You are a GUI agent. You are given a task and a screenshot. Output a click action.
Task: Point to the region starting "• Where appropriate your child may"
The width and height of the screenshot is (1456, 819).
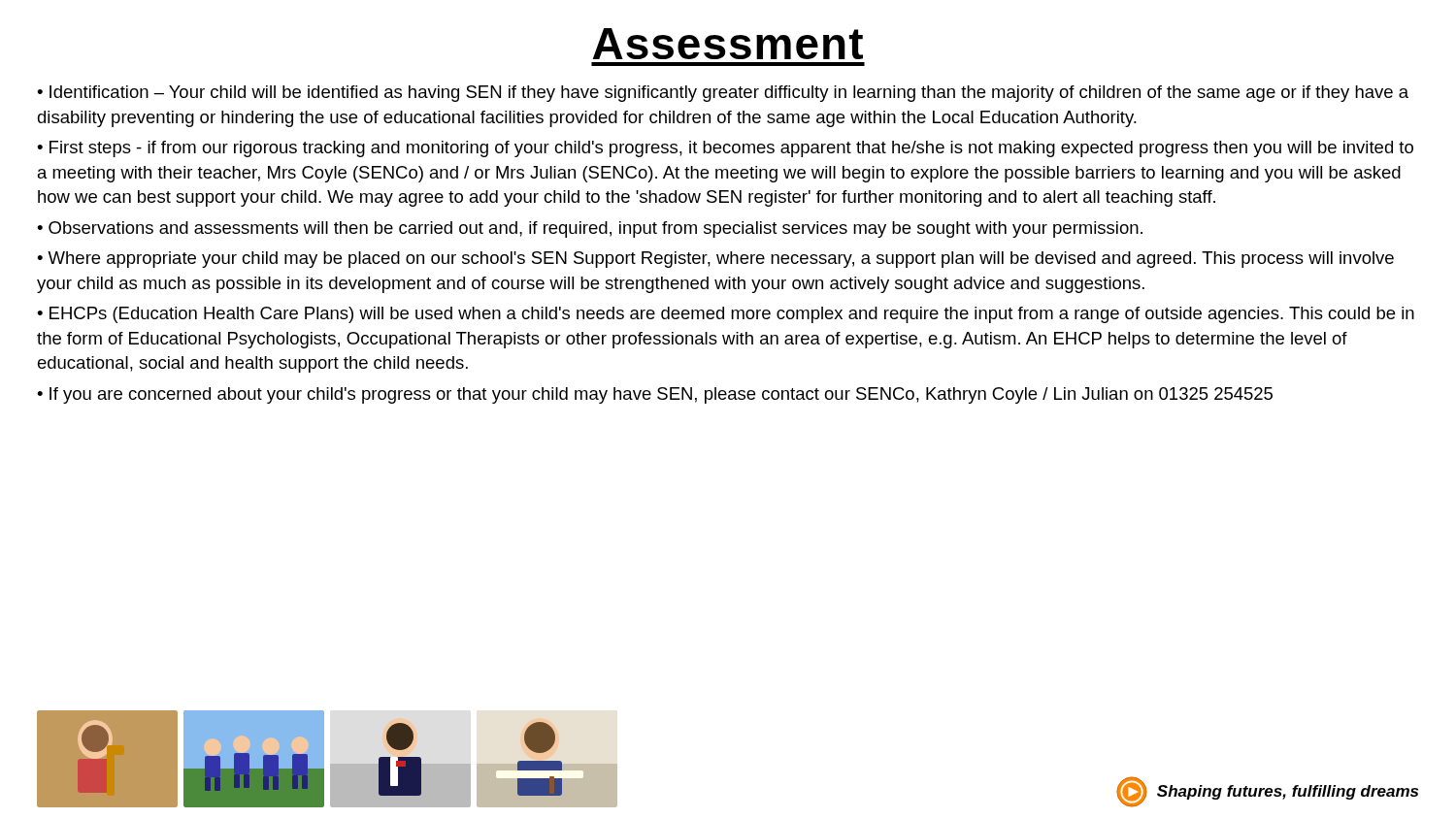716,270
